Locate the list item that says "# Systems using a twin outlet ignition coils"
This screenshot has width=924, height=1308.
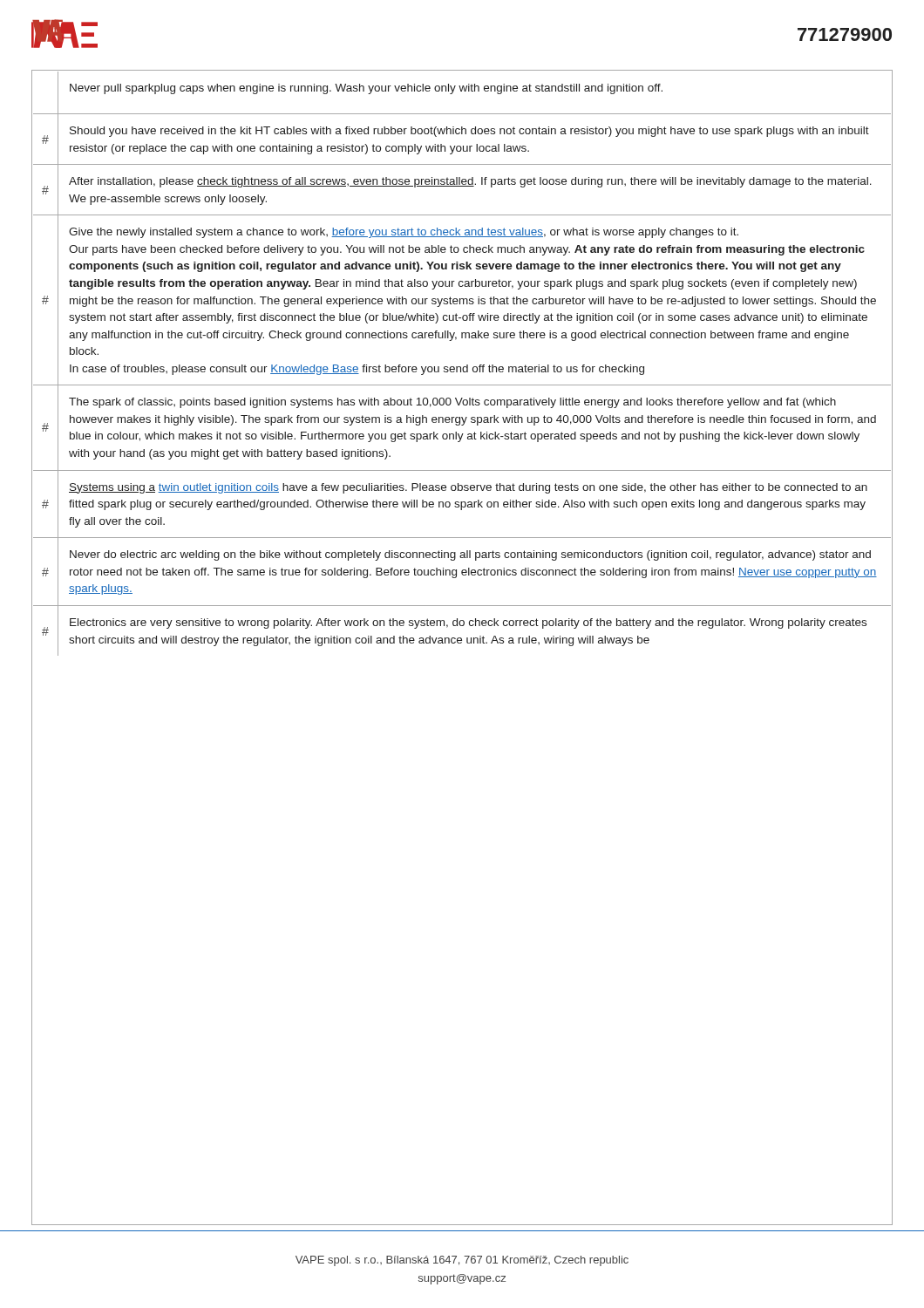coord(462,504)
